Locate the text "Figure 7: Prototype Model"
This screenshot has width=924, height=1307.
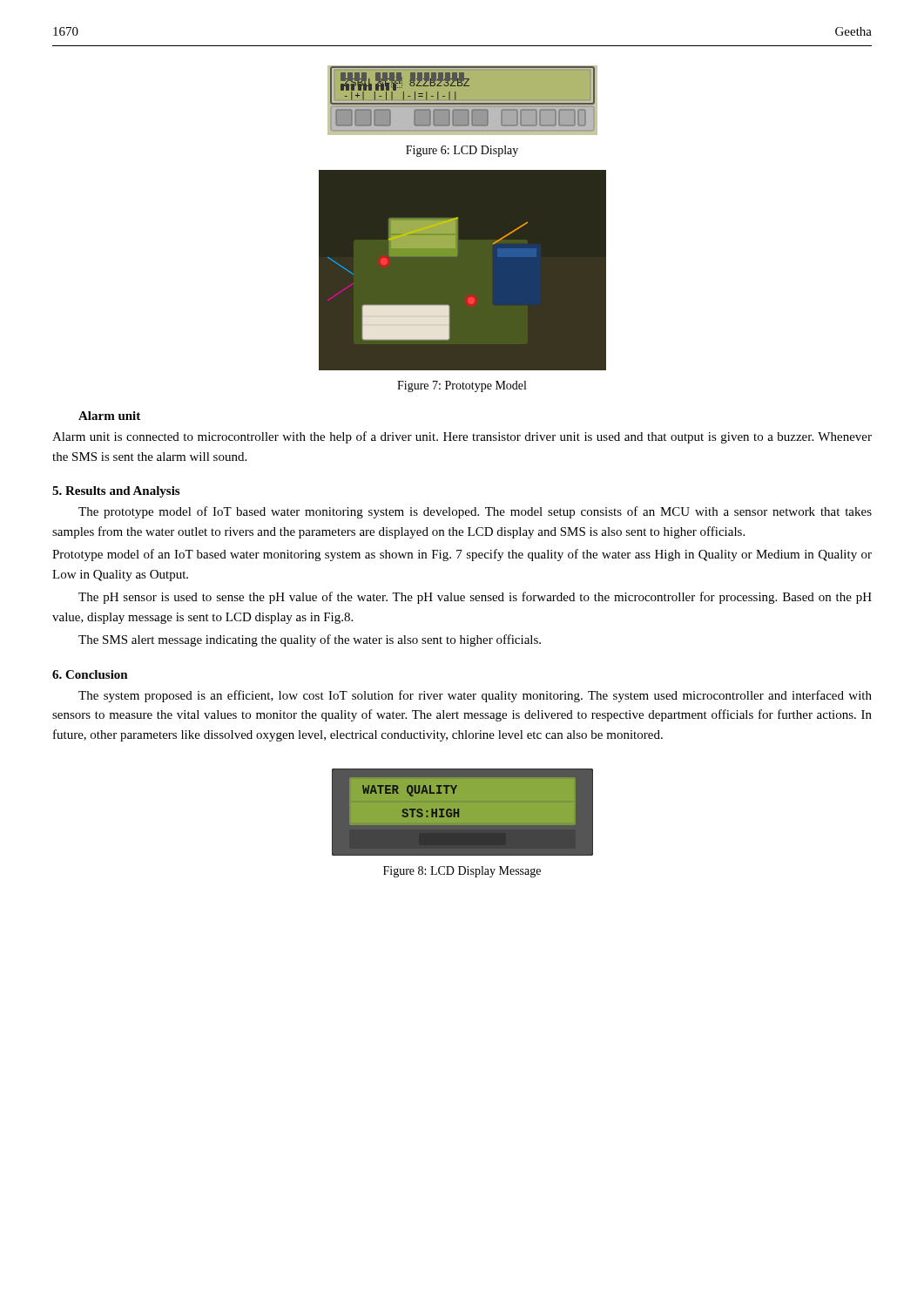point(462,386)
